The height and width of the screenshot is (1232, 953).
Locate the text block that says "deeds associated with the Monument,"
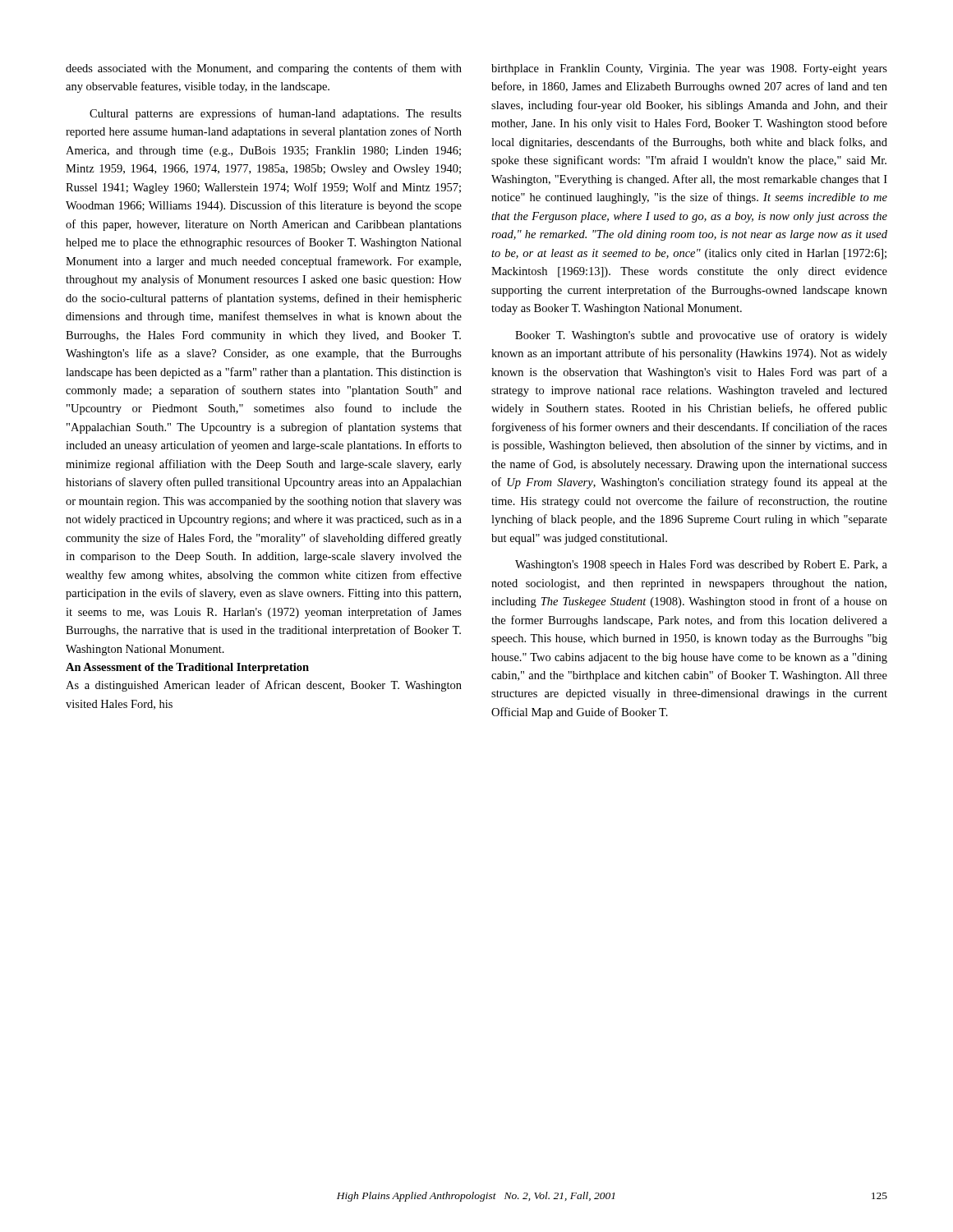tap(264, 359)
